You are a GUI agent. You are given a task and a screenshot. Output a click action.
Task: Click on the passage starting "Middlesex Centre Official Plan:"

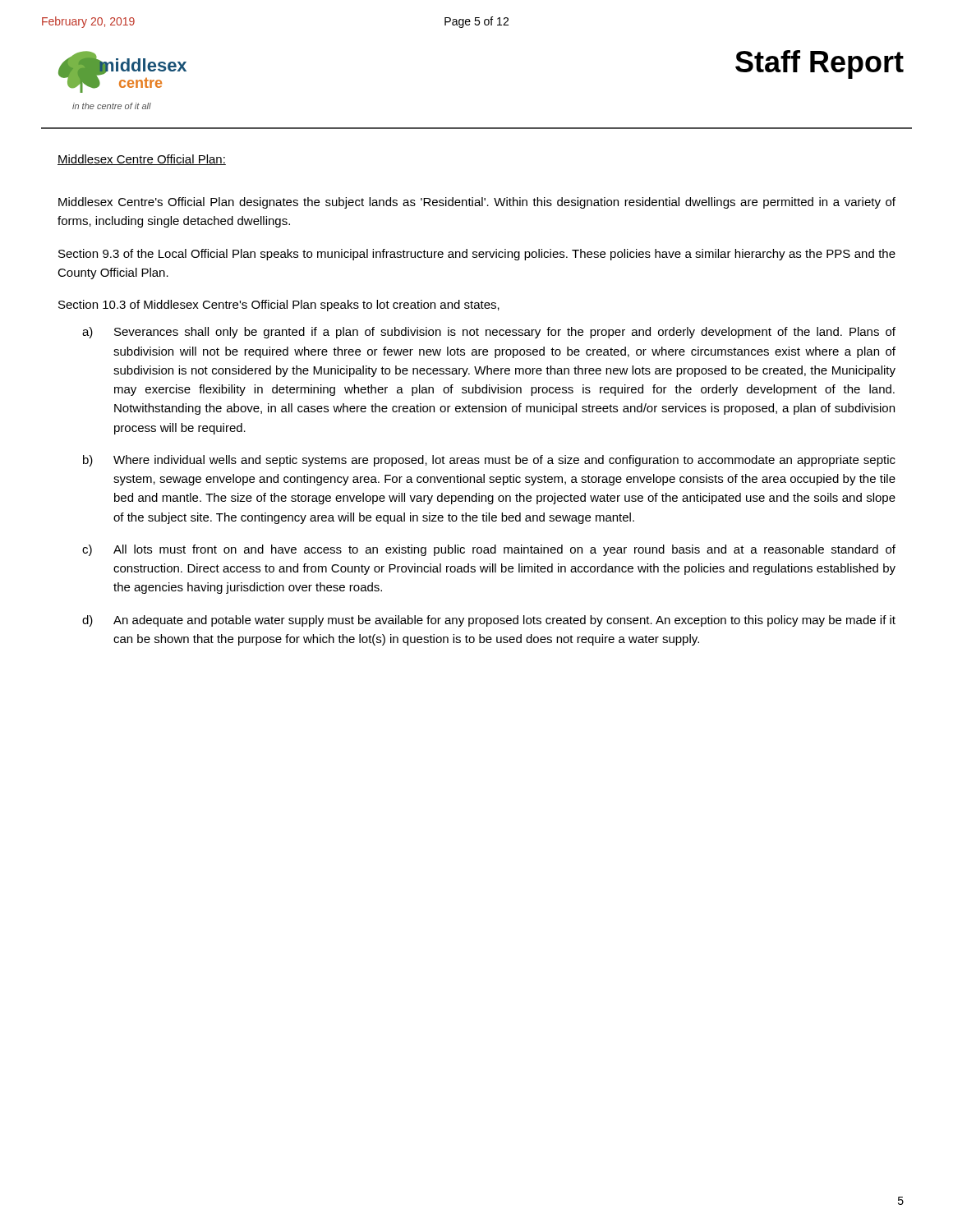point(142,159)
